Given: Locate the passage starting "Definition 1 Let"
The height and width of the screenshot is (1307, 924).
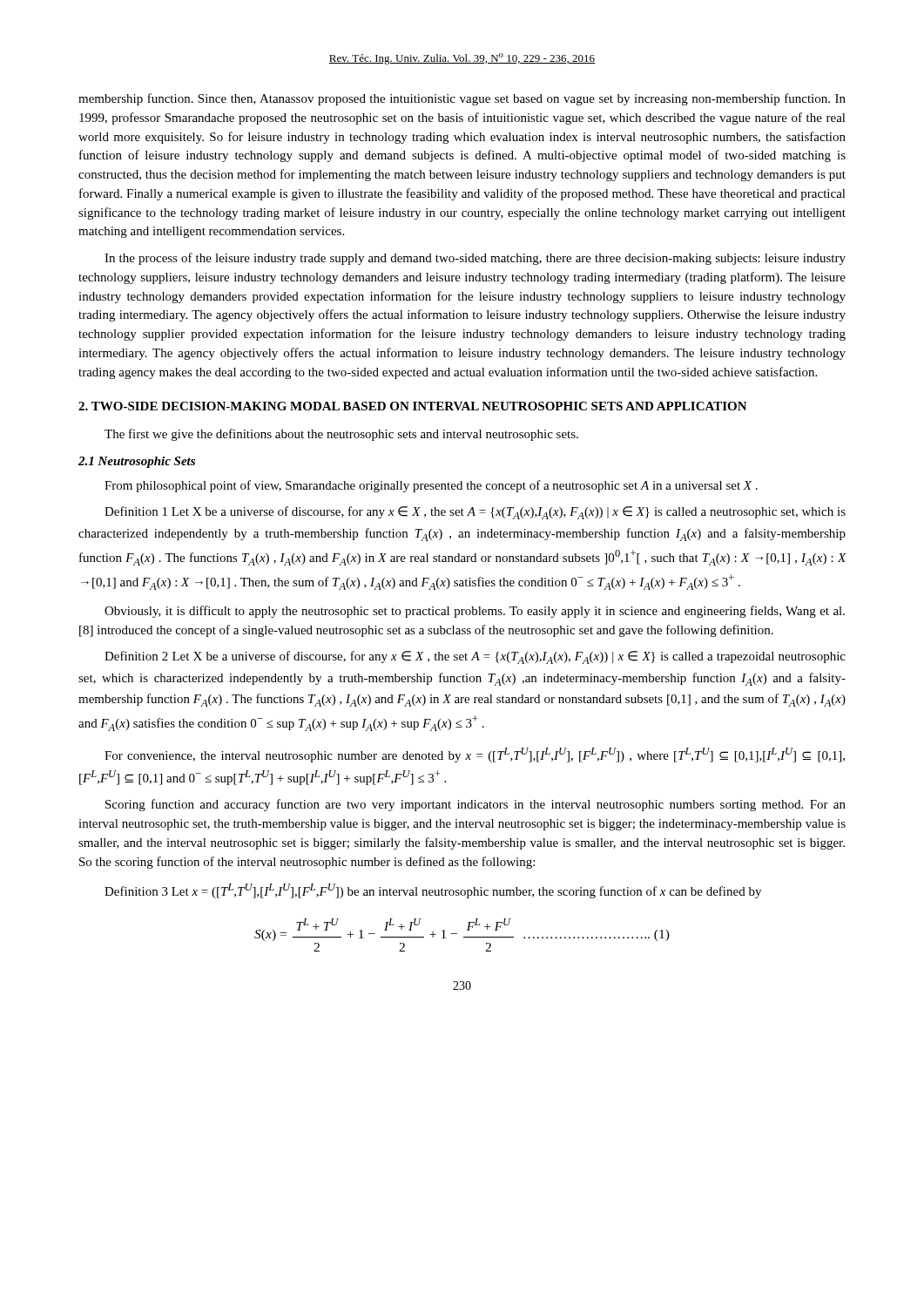Looking at the screenshot, I should [462, 549].
